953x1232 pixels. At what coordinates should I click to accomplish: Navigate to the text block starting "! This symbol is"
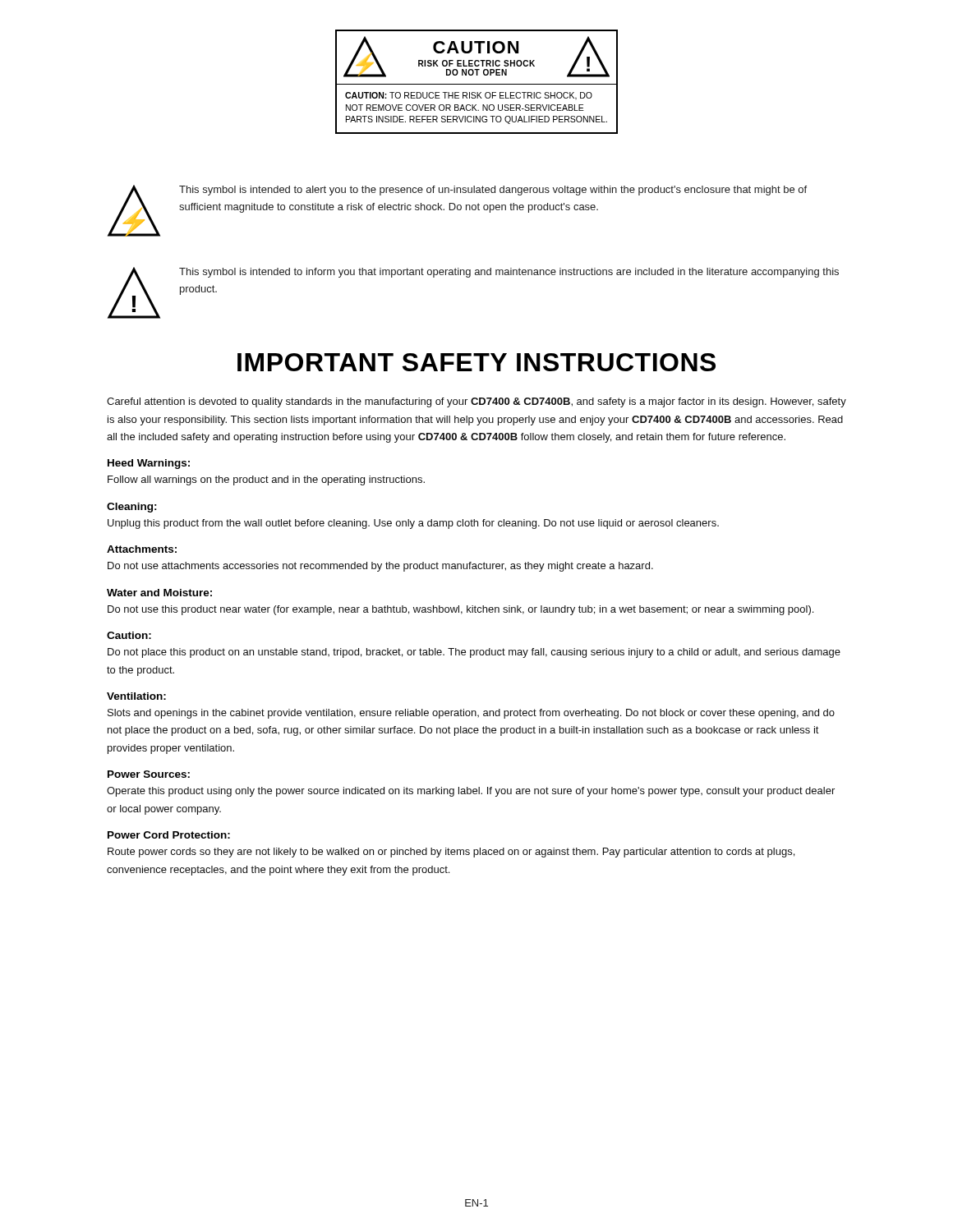tap(476, 292)
